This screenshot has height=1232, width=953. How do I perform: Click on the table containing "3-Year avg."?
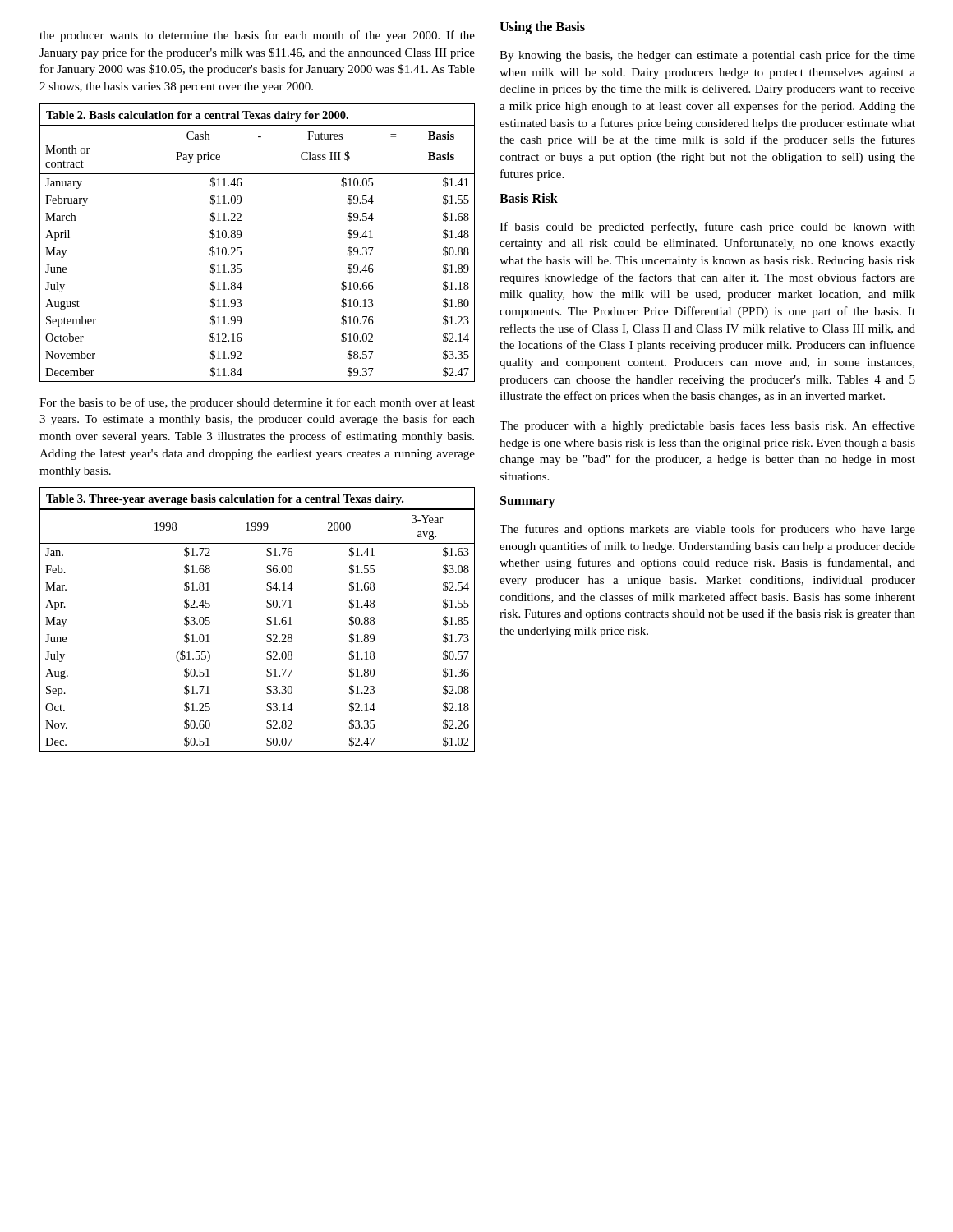[257, 619]
